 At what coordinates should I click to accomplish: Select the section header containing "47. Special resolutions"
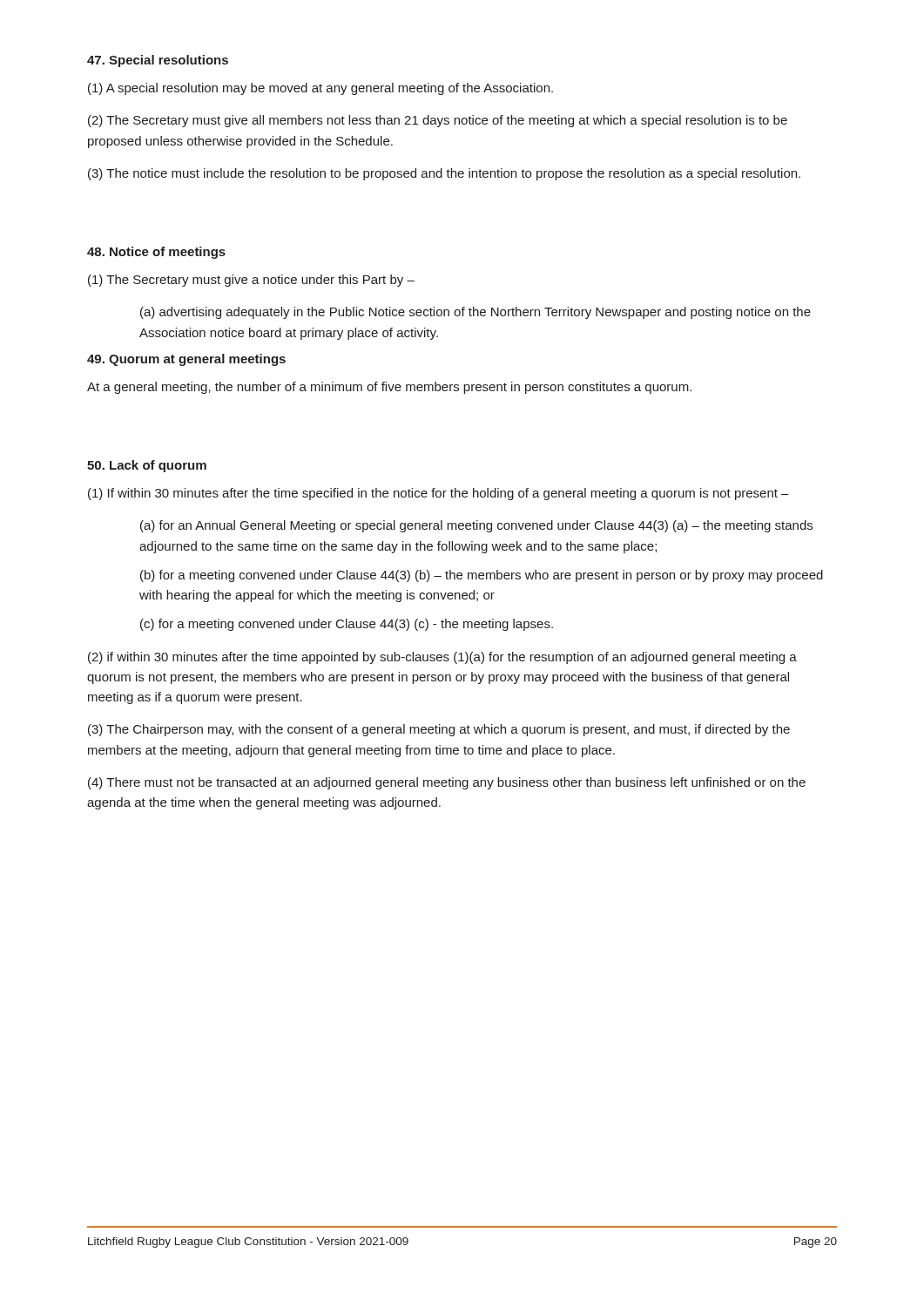pos(158,60)
